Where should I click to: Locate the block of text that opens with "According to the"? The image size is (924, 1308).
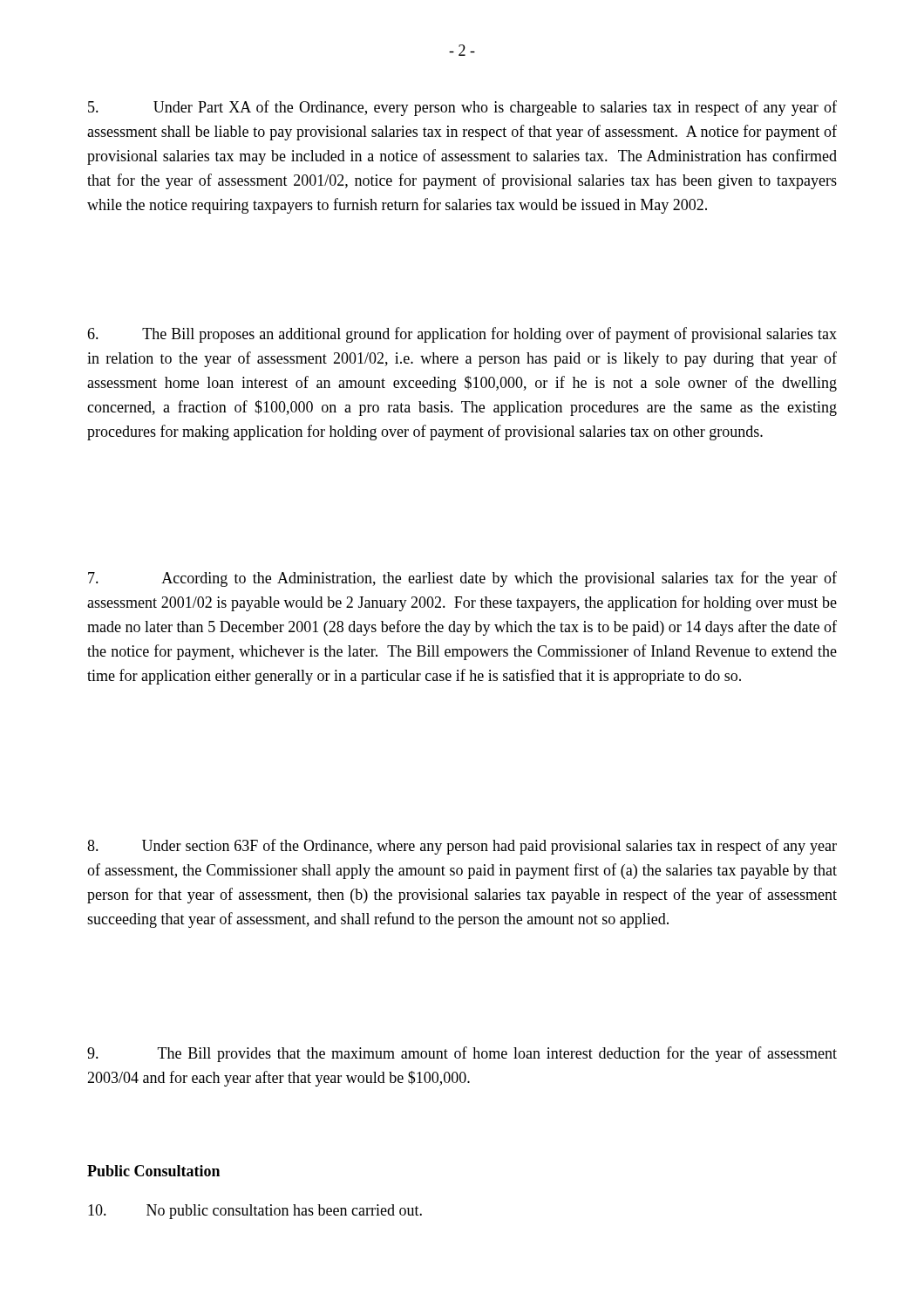pyautogui.click(x=462, y=628)
